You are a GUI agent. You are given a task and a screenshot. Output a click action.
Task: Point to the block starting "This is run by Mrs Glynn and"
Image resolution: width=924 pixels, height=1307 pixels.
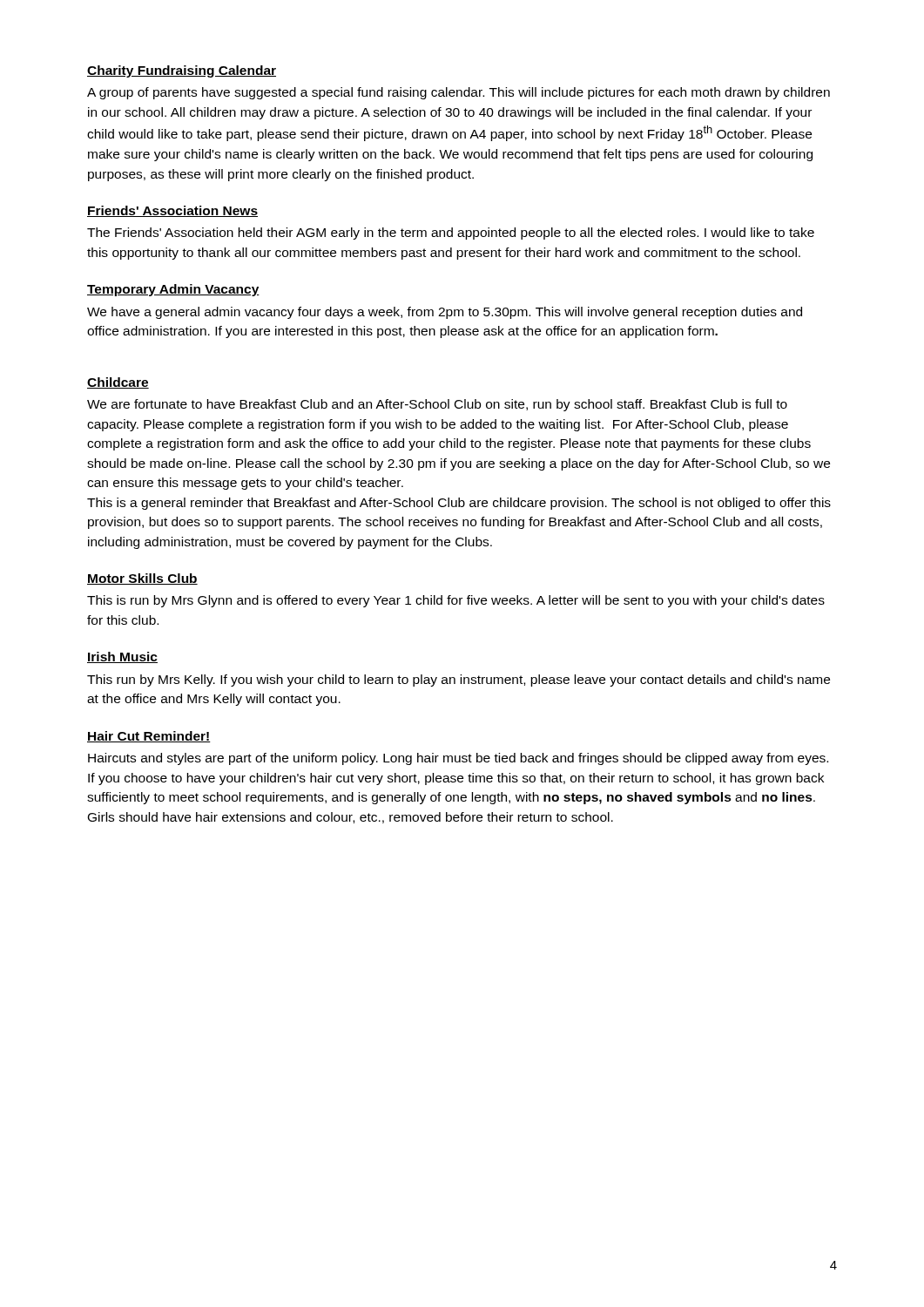click(x=456, y=610)
